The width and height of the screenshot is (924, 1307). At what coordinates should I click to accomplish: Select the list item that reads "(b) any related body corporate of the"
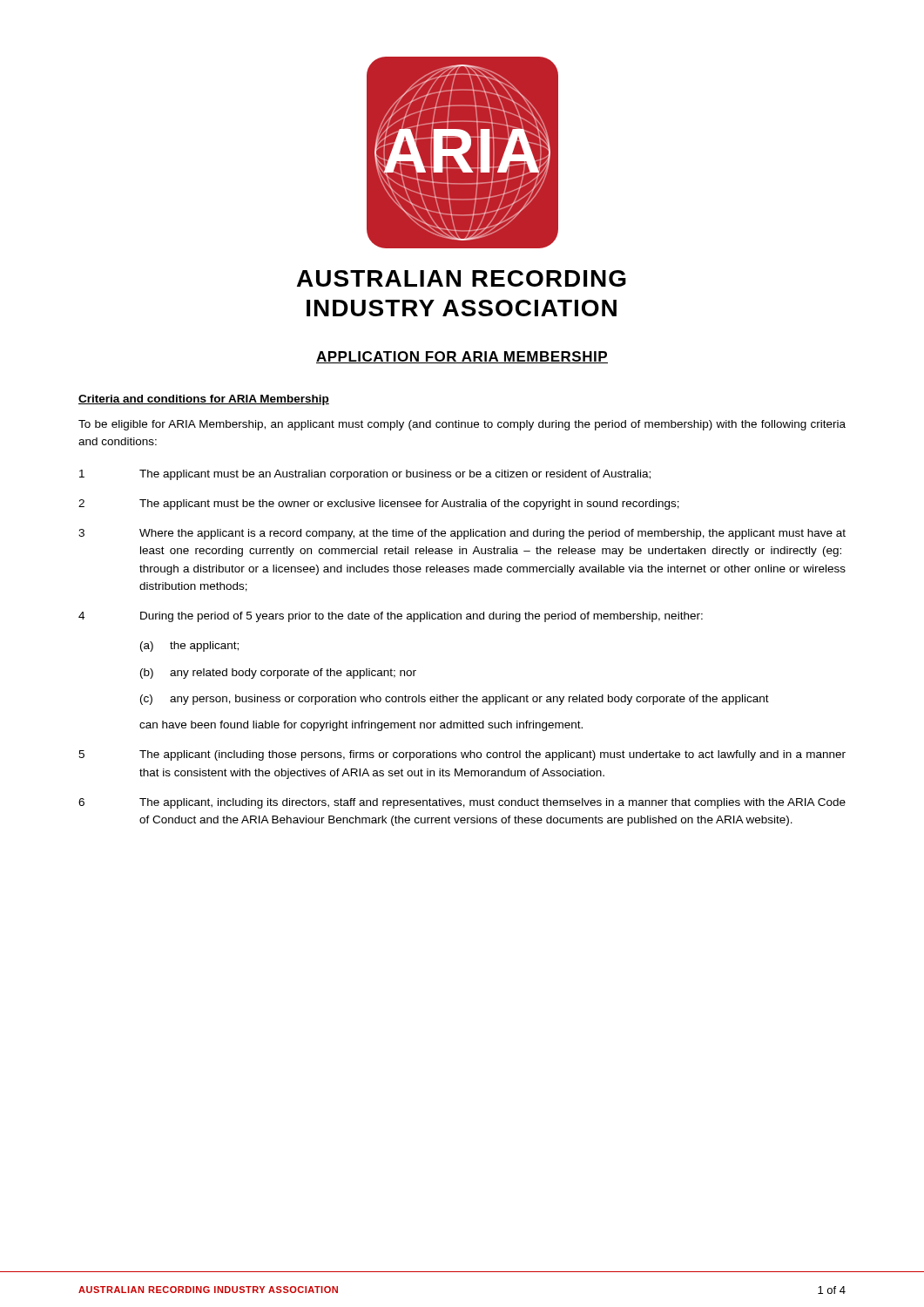point(278,674)
